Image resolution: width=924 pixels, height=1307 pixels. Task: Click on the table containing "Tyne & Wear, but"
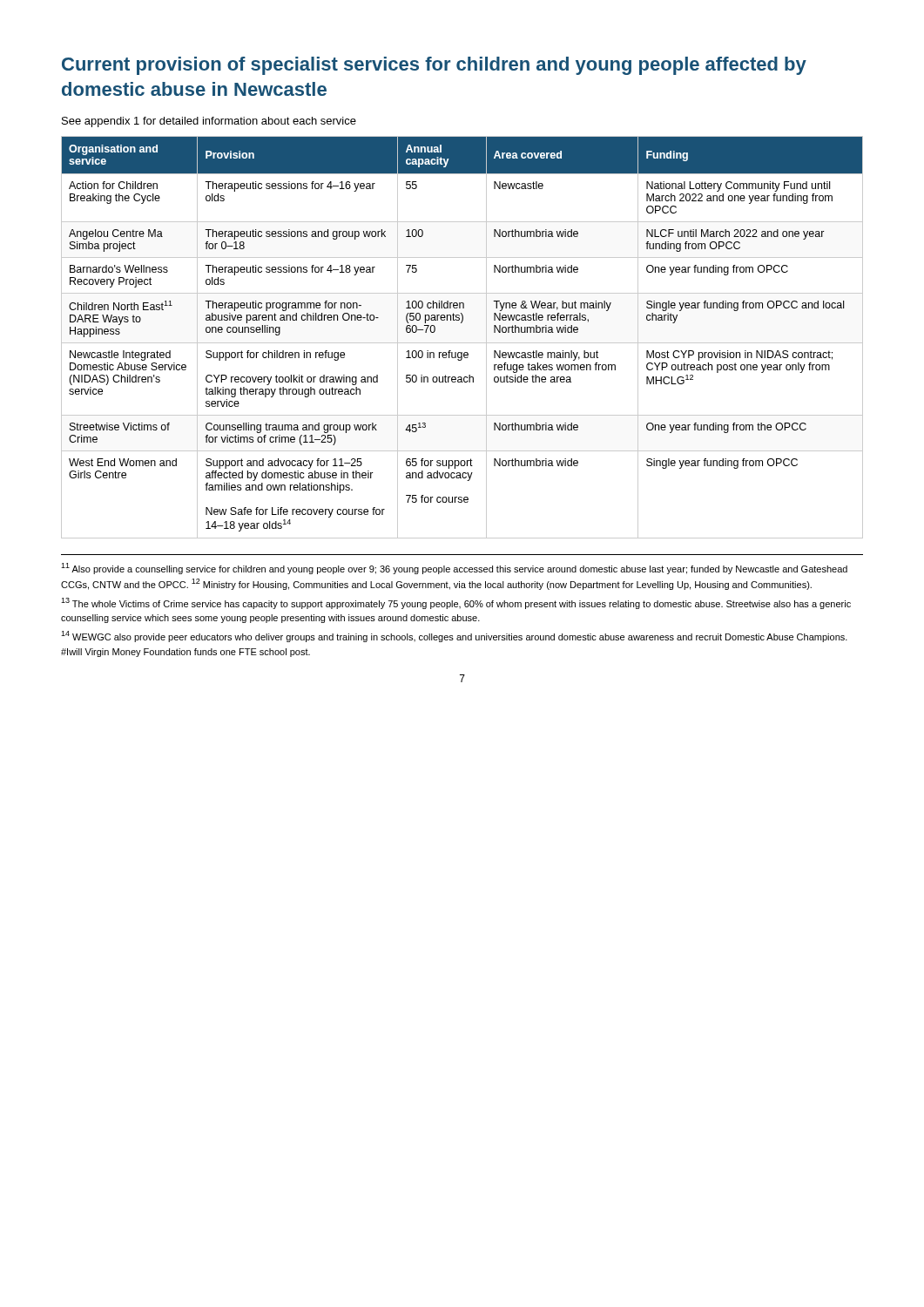[462, 337]
